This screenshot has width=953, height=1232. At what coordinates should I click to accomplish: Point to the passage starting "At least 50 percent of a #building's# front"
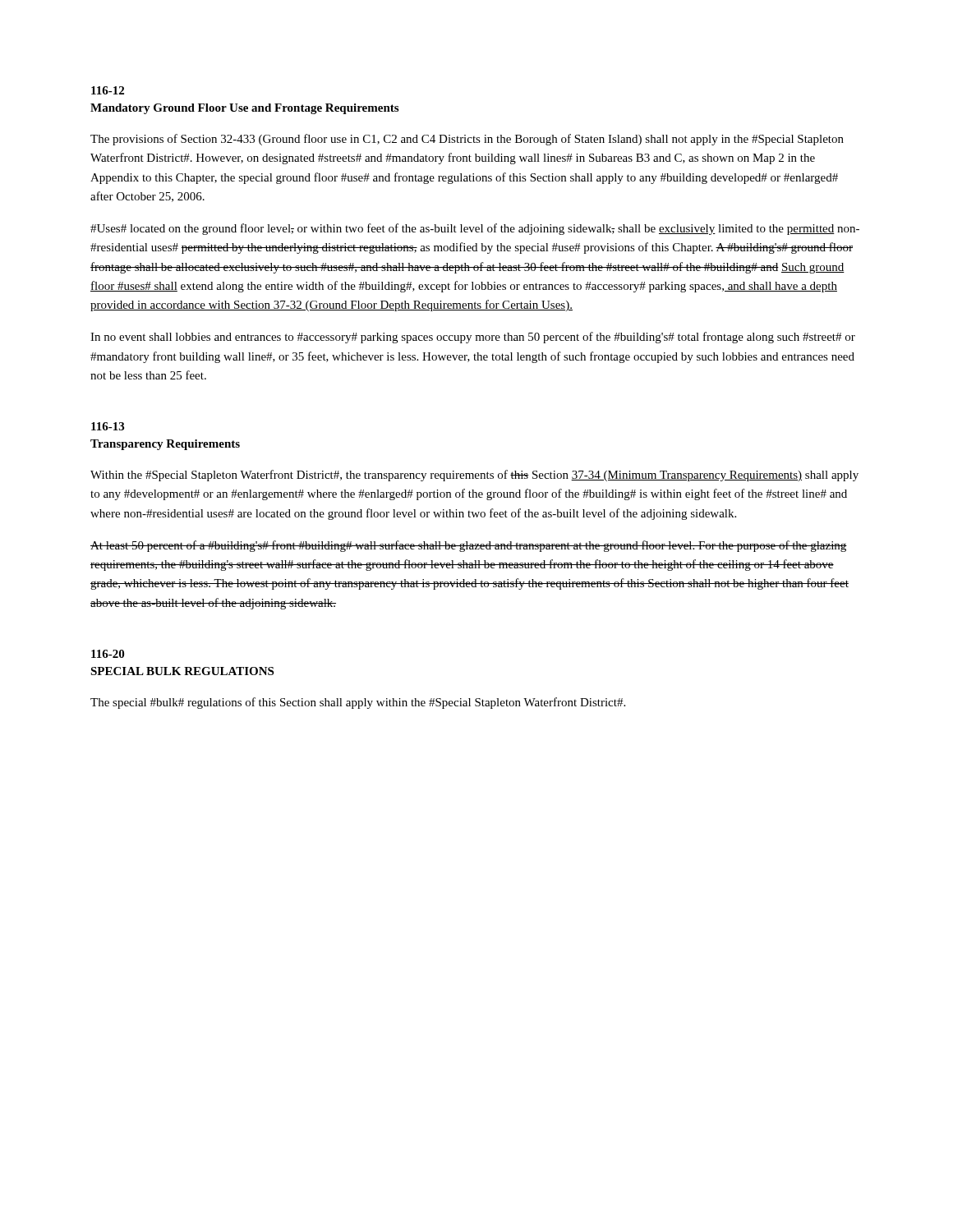click(469, 574)
